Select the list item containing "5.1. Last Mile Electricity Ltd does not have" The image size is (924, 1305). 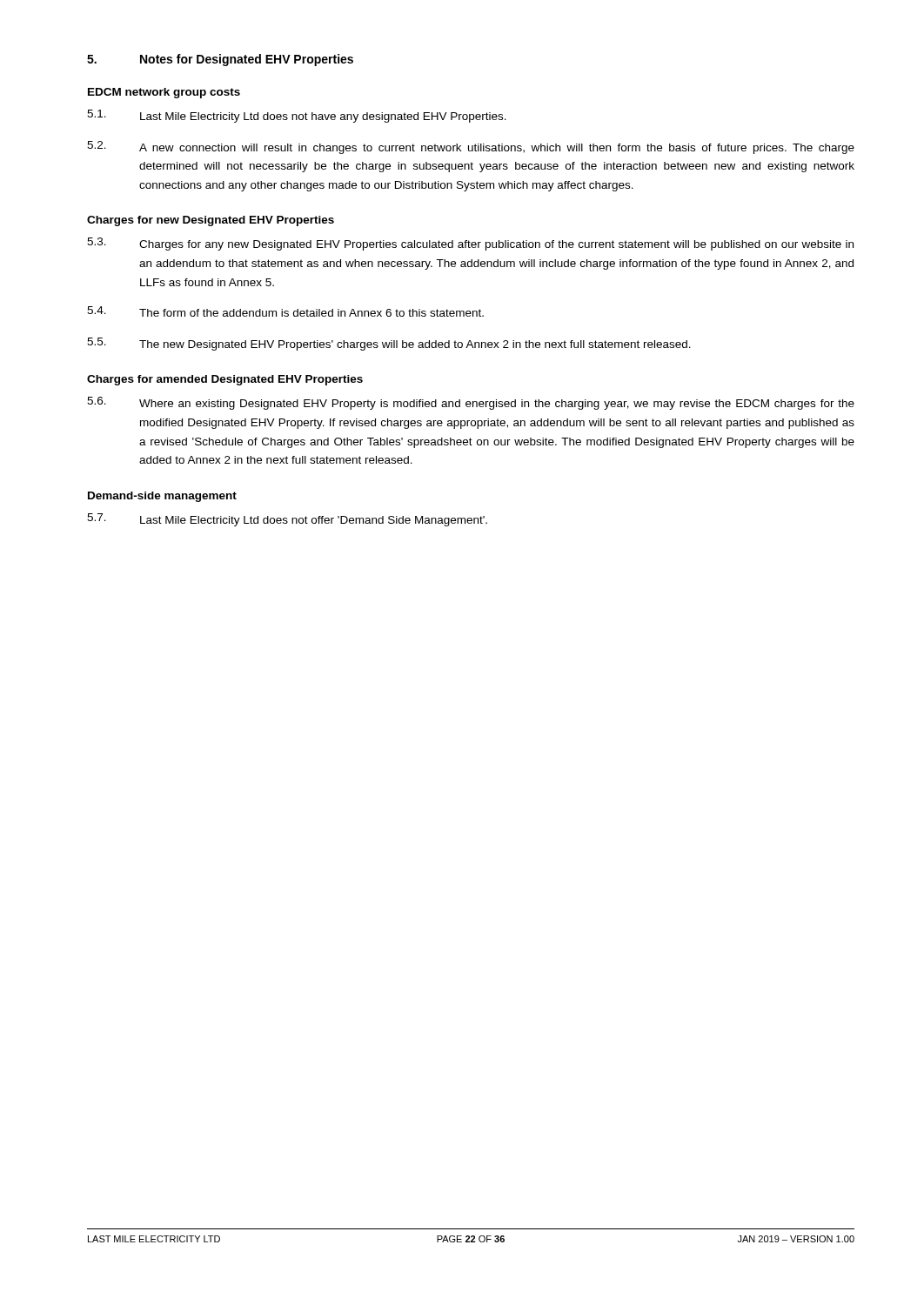tap(471, 116)
